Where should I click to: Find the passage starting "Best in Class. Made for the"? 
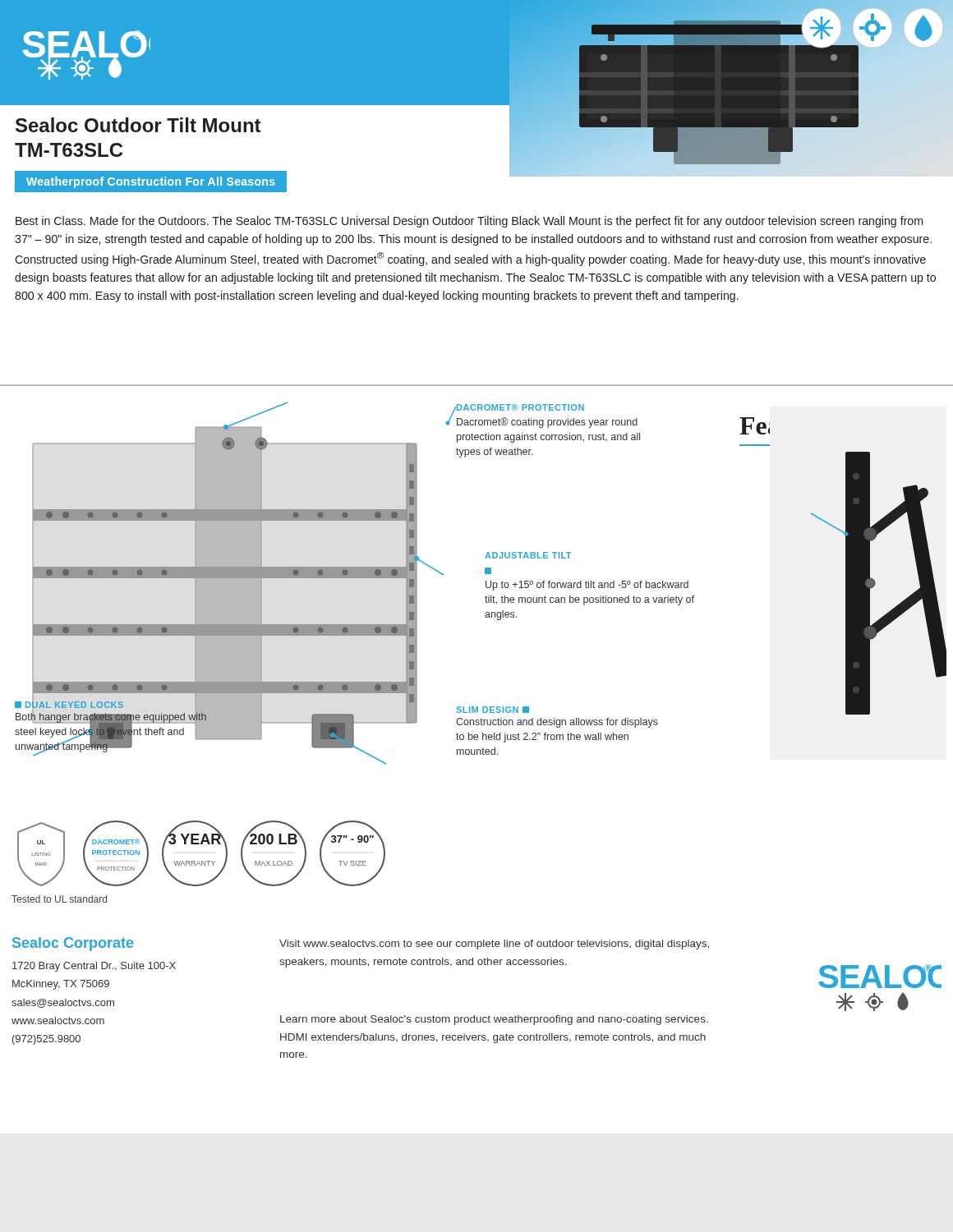(x=476, y=258)
